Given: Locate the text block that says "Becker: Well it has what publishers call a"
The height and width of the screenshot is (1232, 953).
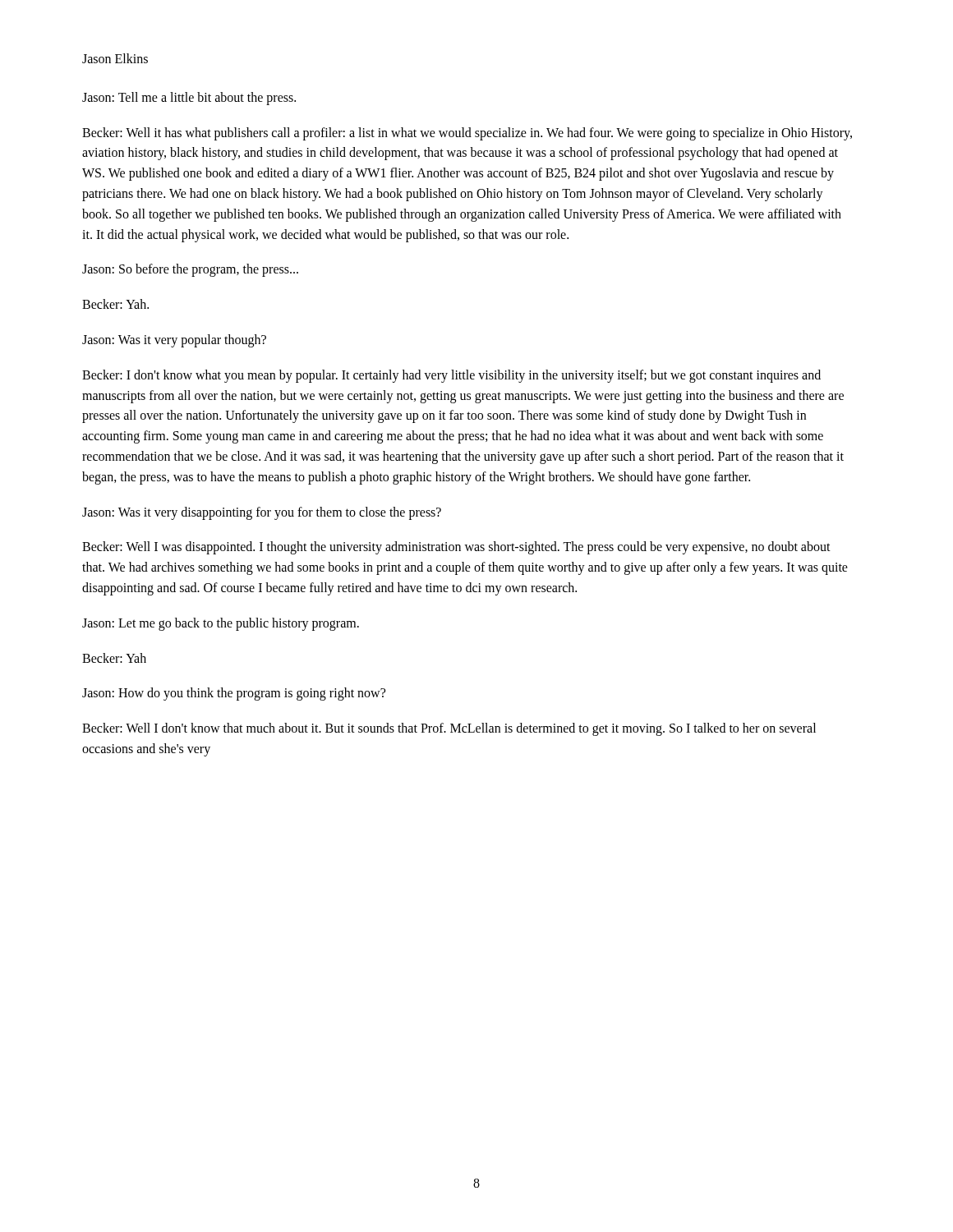Looking at the screenshot, I should [467, 183].
